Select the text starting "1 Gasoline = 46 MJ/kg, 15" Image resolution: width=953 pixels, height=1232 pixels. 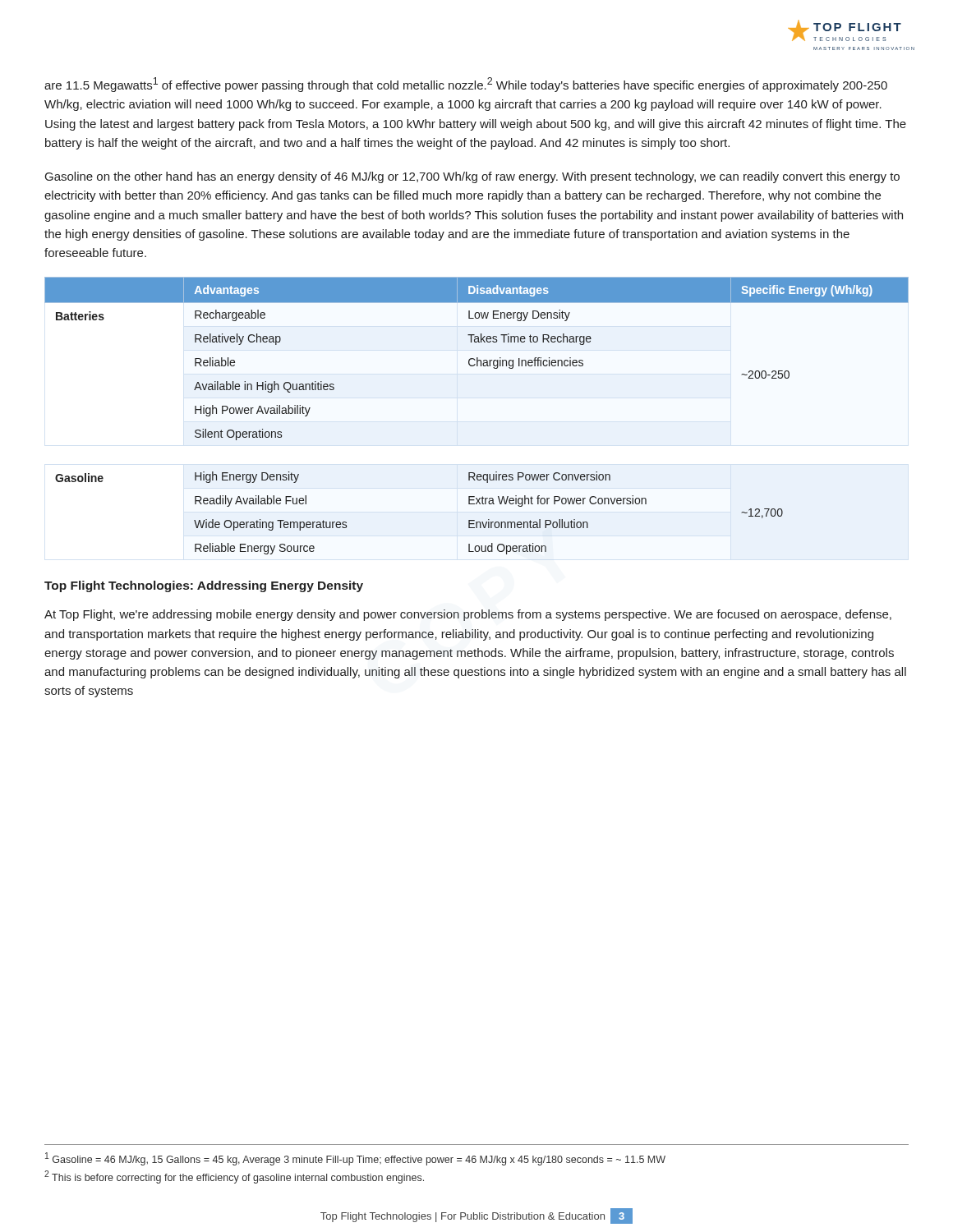355,1159
